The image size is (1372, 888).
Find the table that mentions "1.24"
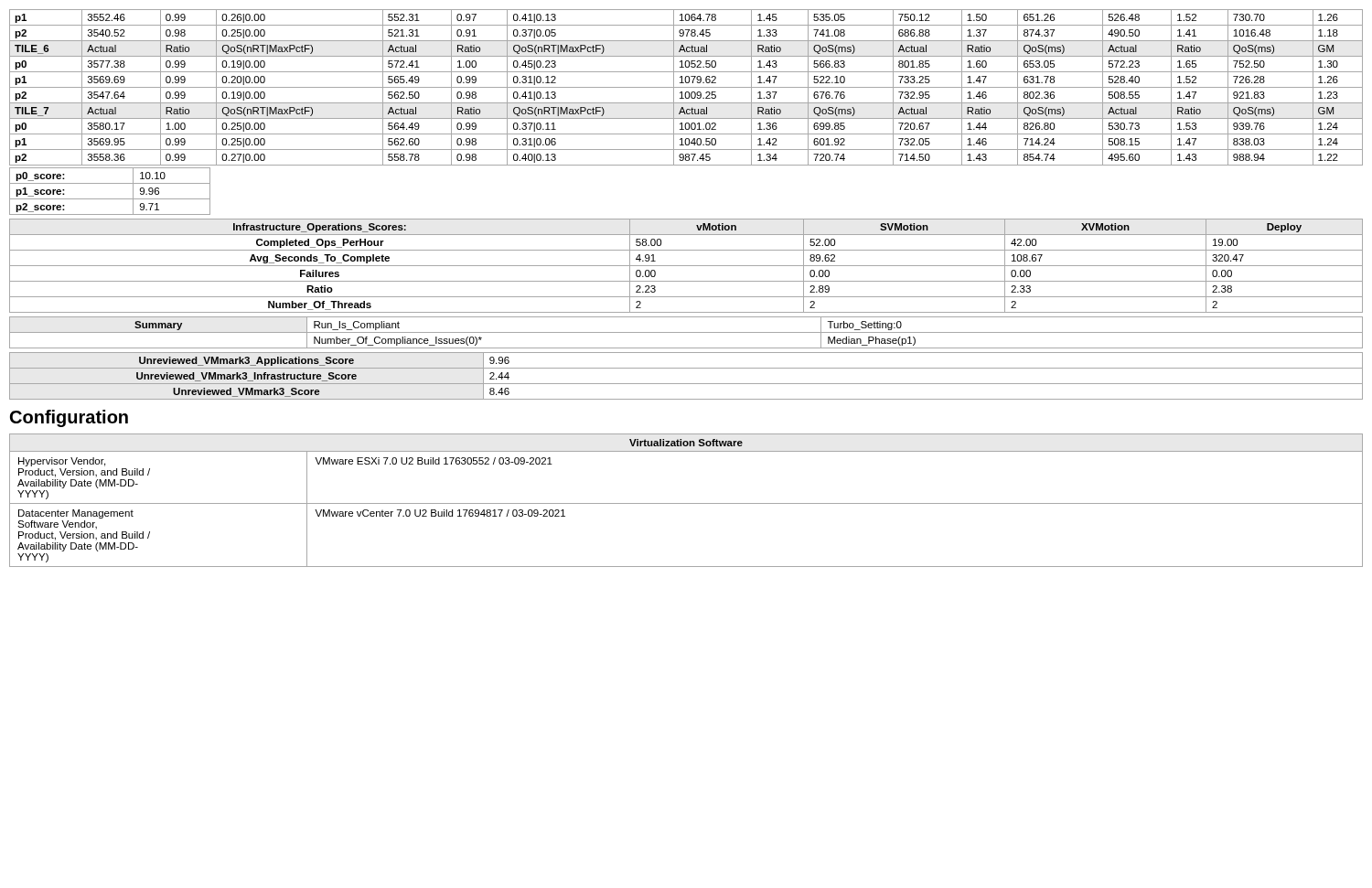[686, 87]
